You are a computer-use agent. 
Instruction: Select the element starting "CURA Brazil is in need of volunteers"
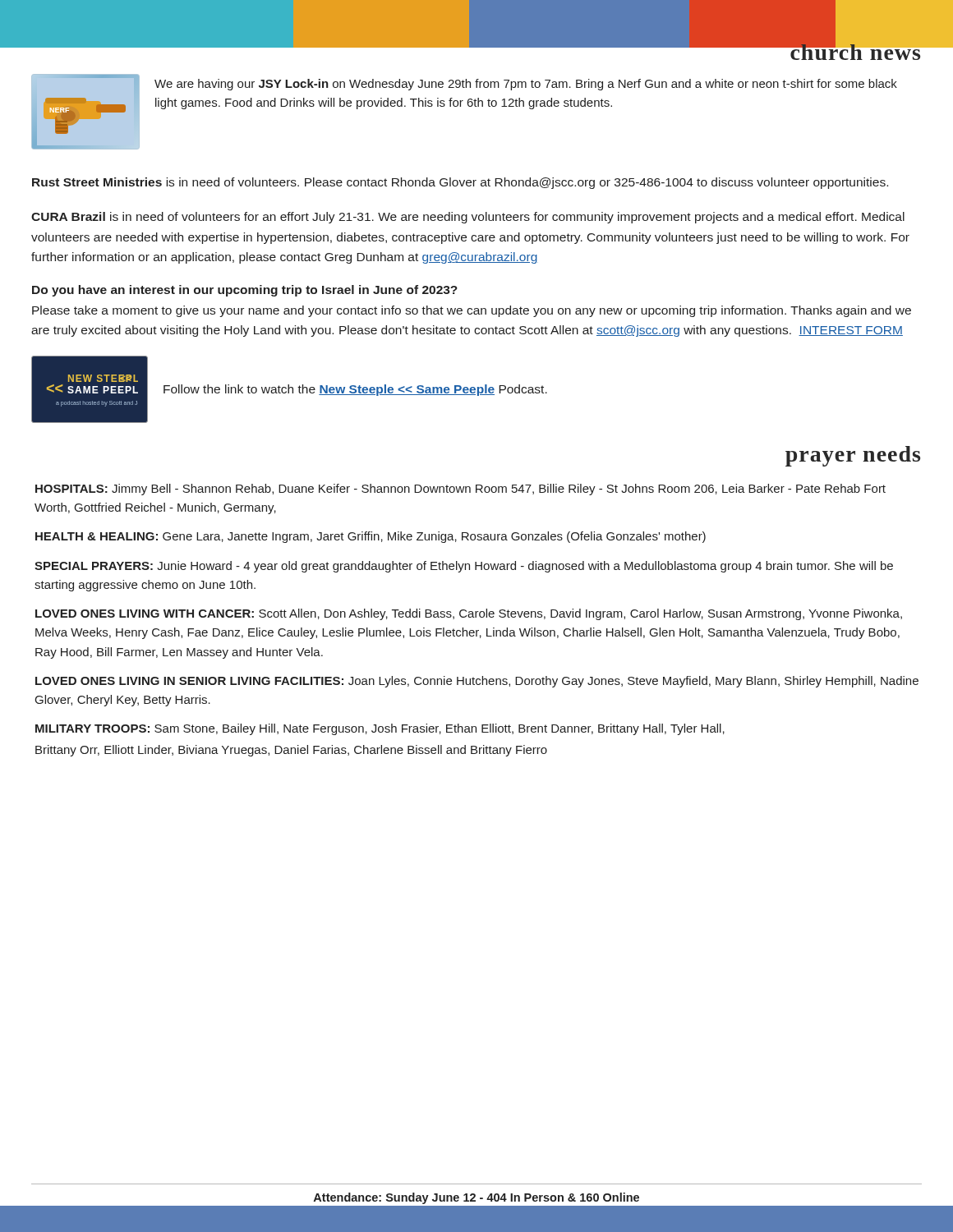[x=470, y=237]
